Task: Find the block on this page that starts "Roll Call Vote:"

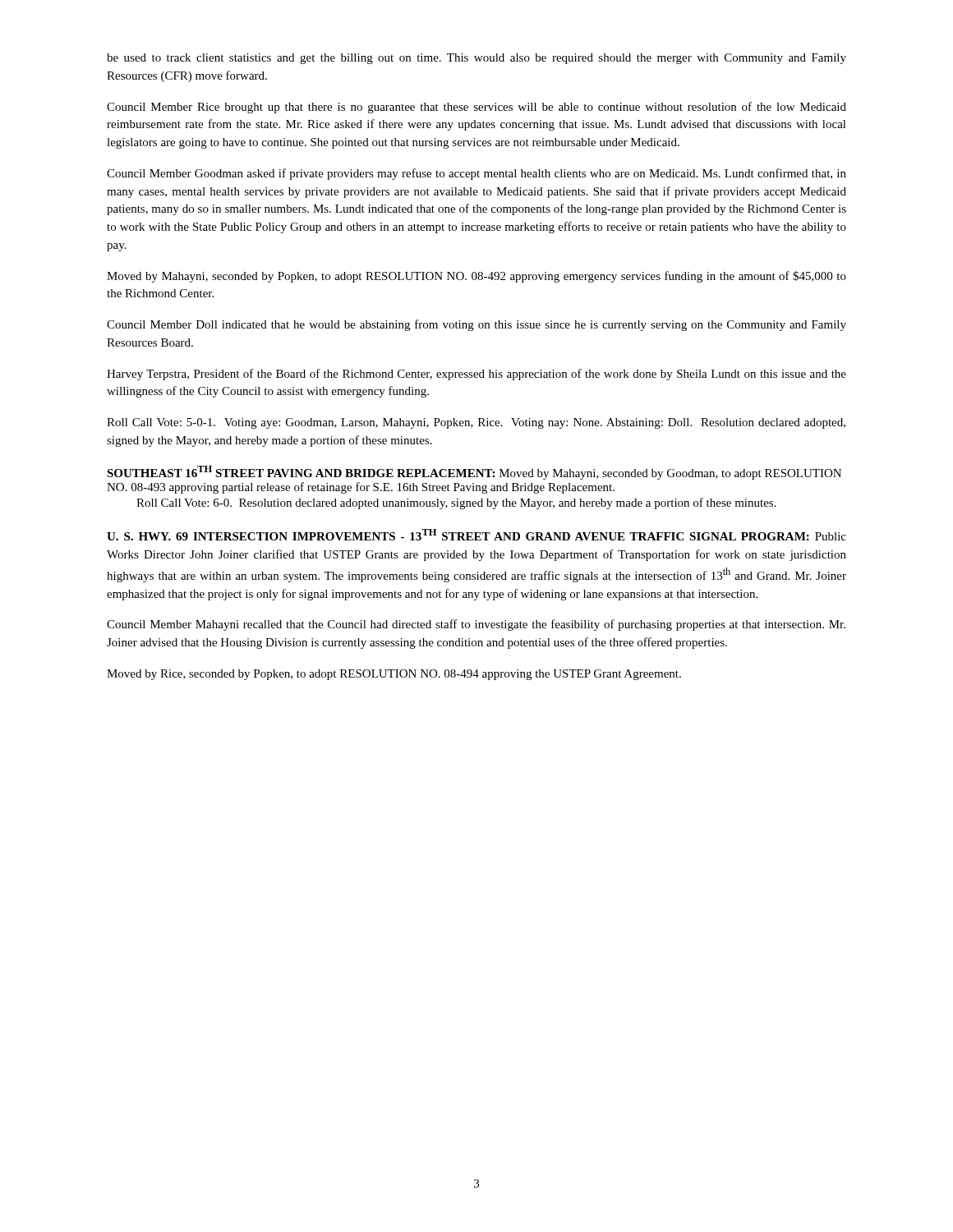Action: point(476,431)
